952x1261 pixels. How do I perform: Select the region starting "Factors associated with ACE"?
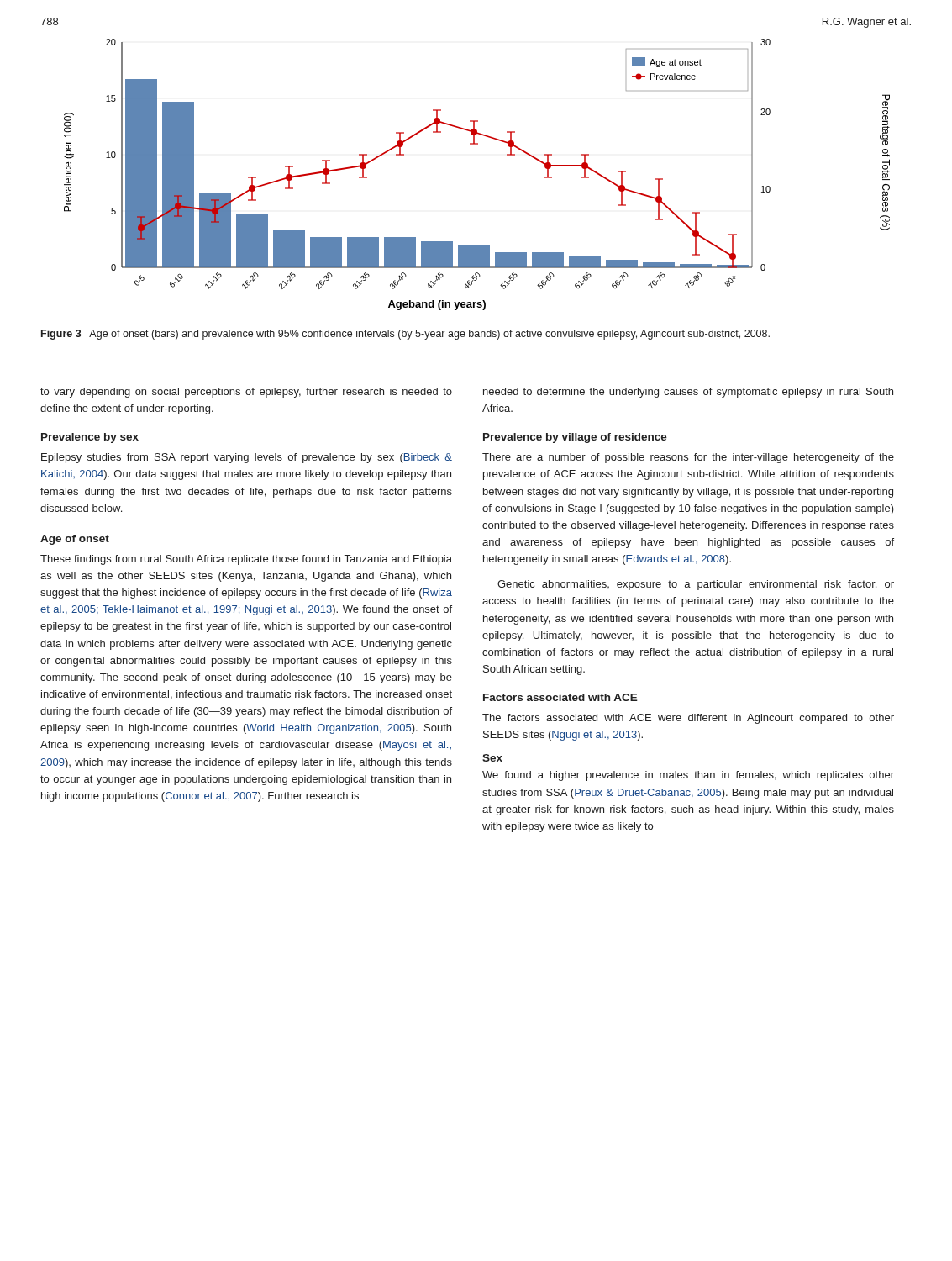[560, 697]
